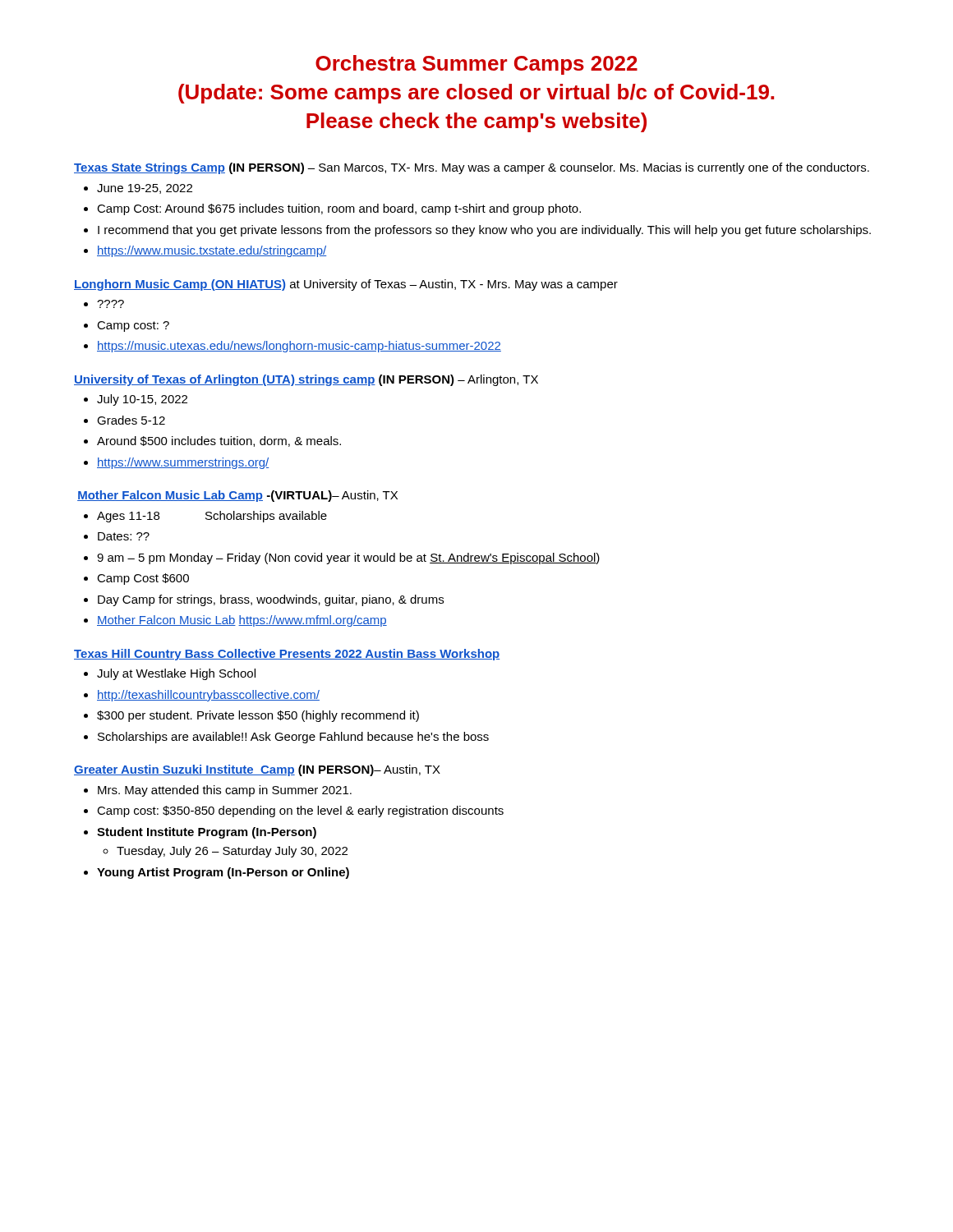Point to the block beginning "Texas Hill Country"

click(x=287, y=655)
